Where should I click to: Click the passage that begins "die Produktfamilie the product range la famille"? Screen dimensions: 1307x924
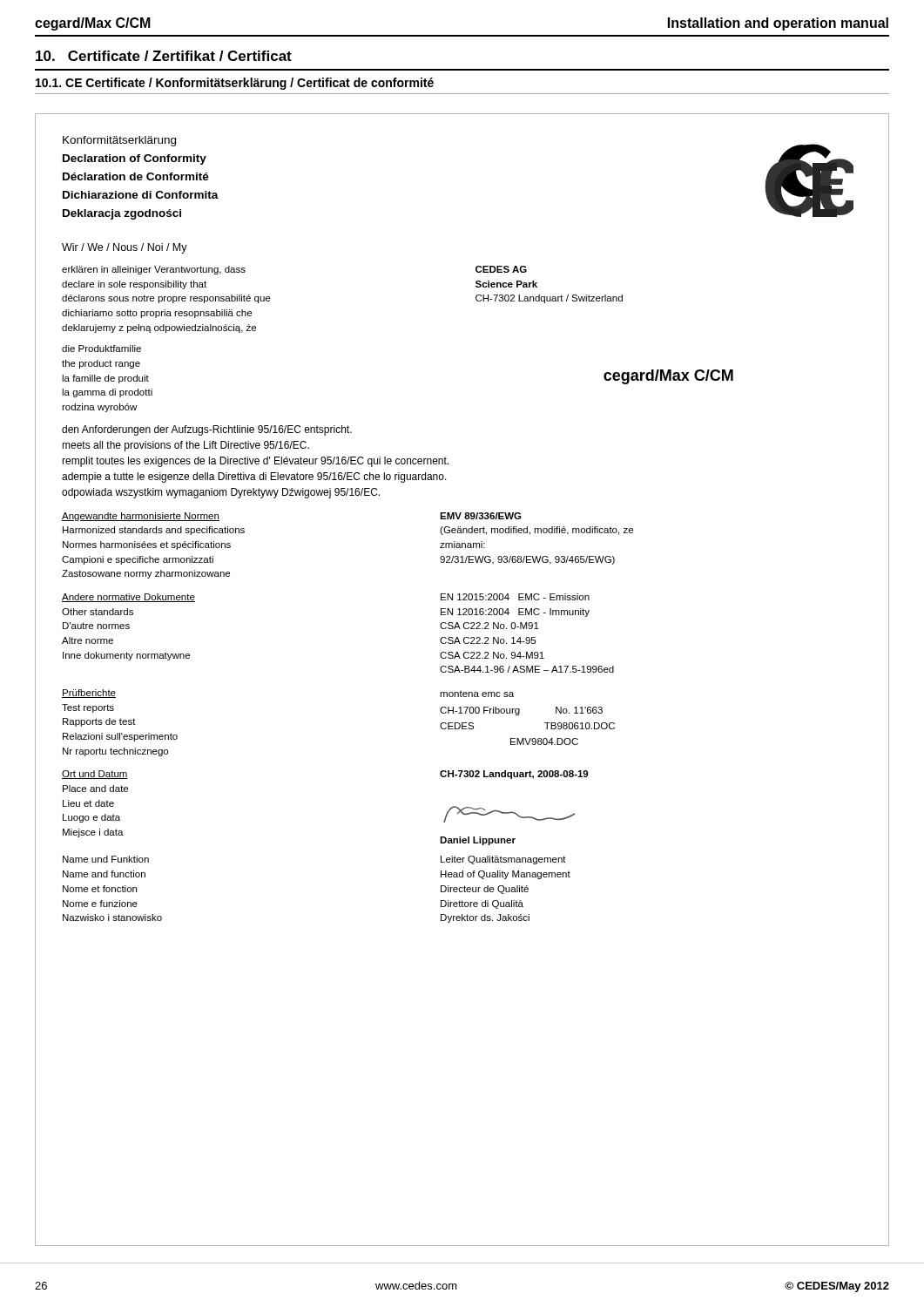coord(107,378)
